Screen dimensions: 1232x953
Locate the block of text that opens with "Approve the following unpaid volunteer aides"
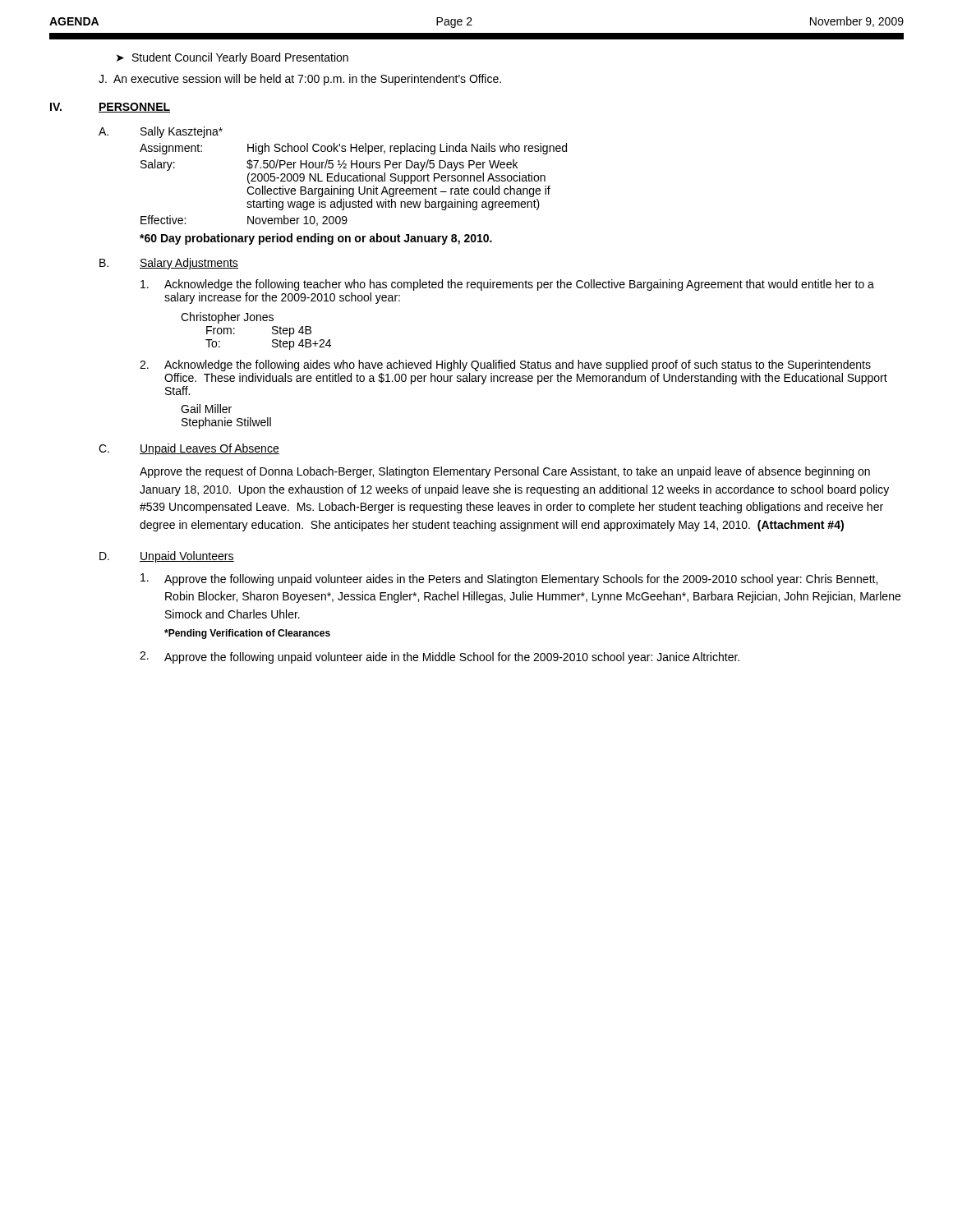(522, 606)
